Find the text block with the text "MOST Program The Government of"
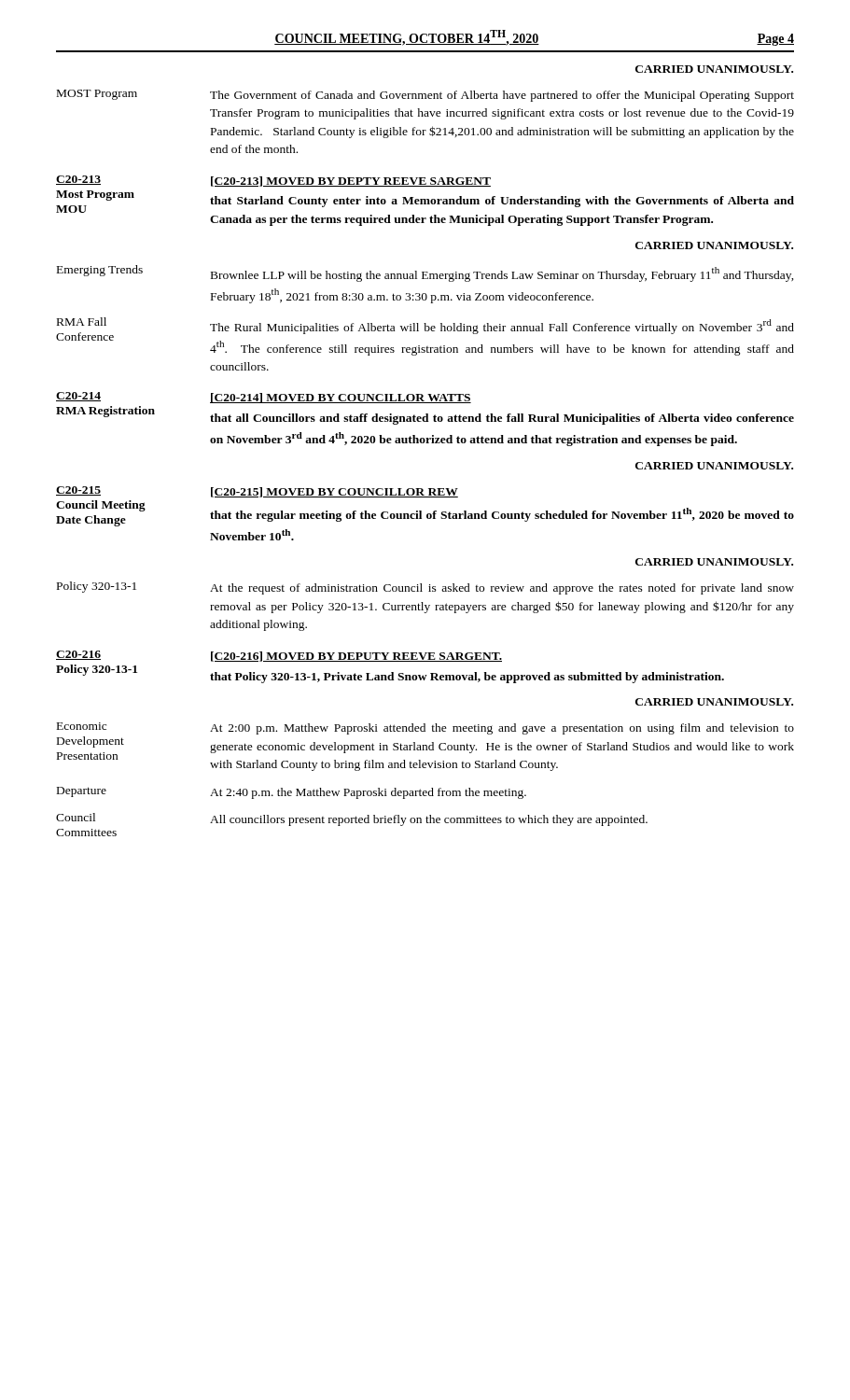The image size is (850, 1400). pyautogui.click(x=425, y=122)
